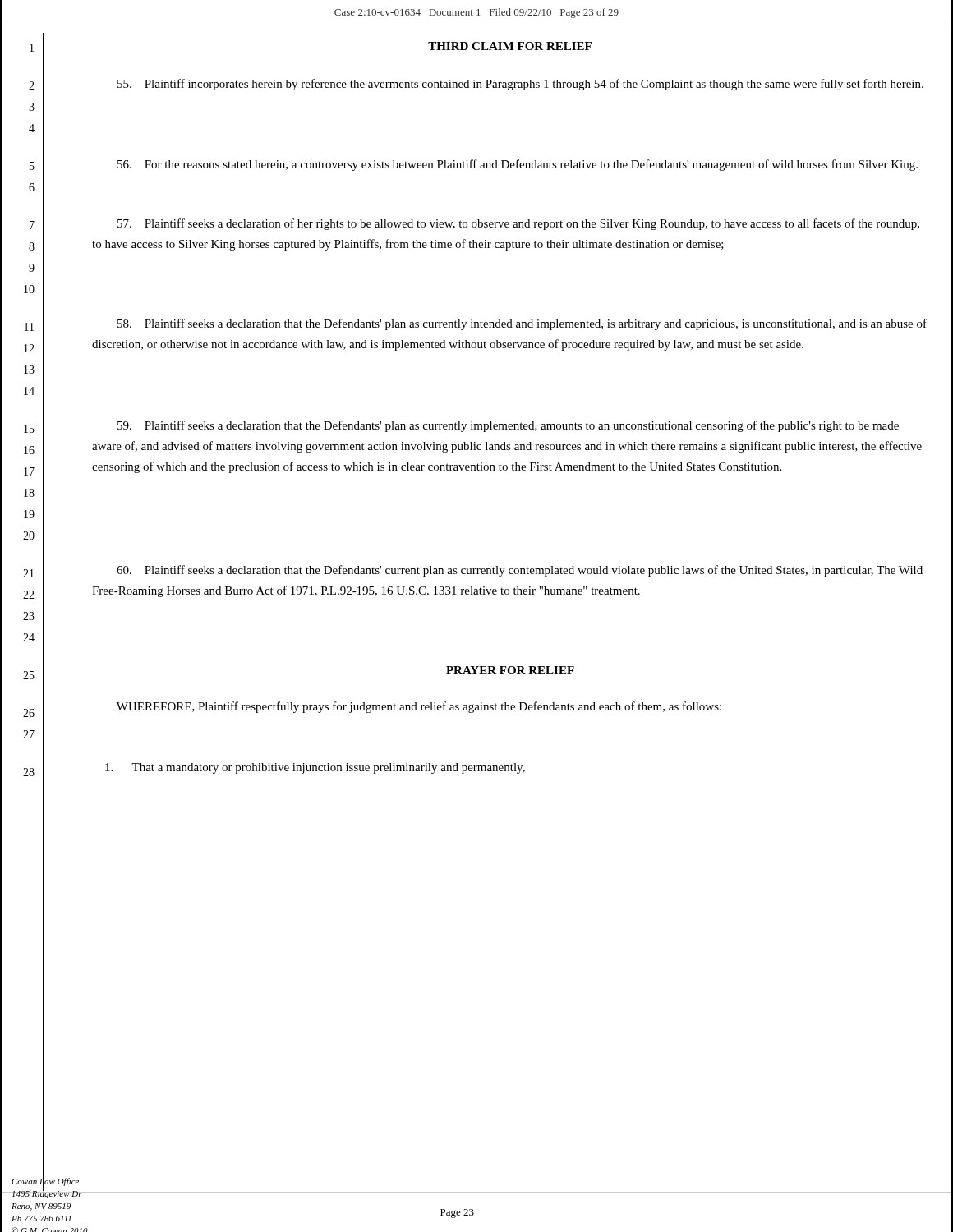
Task: Locate the block starting "WHEREFORE, Plaintiff respectfully prays for judgment and relief"
Action: click(x=407, y=706)
